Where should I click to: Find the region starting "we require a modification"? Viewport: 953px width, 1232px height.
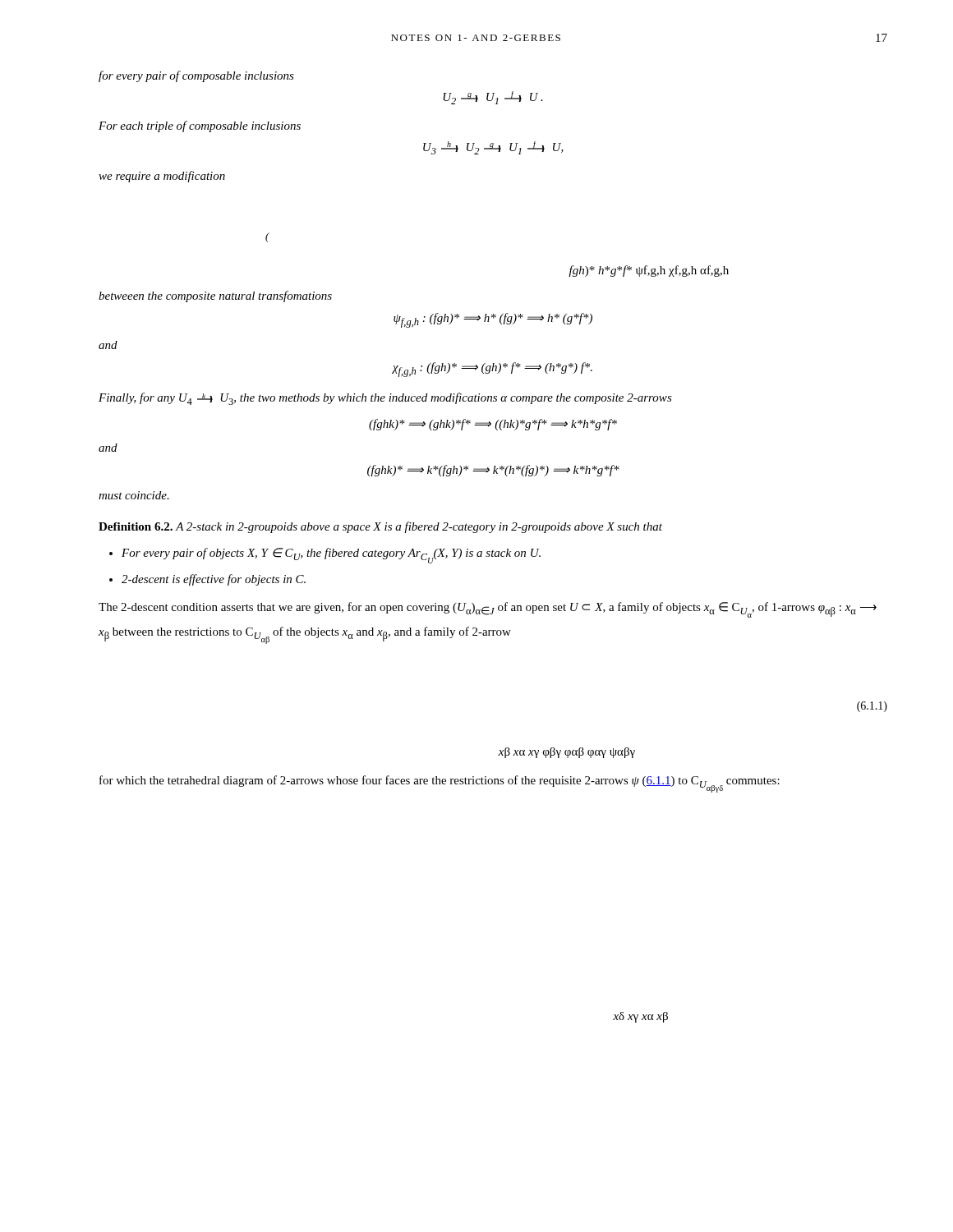(162, 176)
